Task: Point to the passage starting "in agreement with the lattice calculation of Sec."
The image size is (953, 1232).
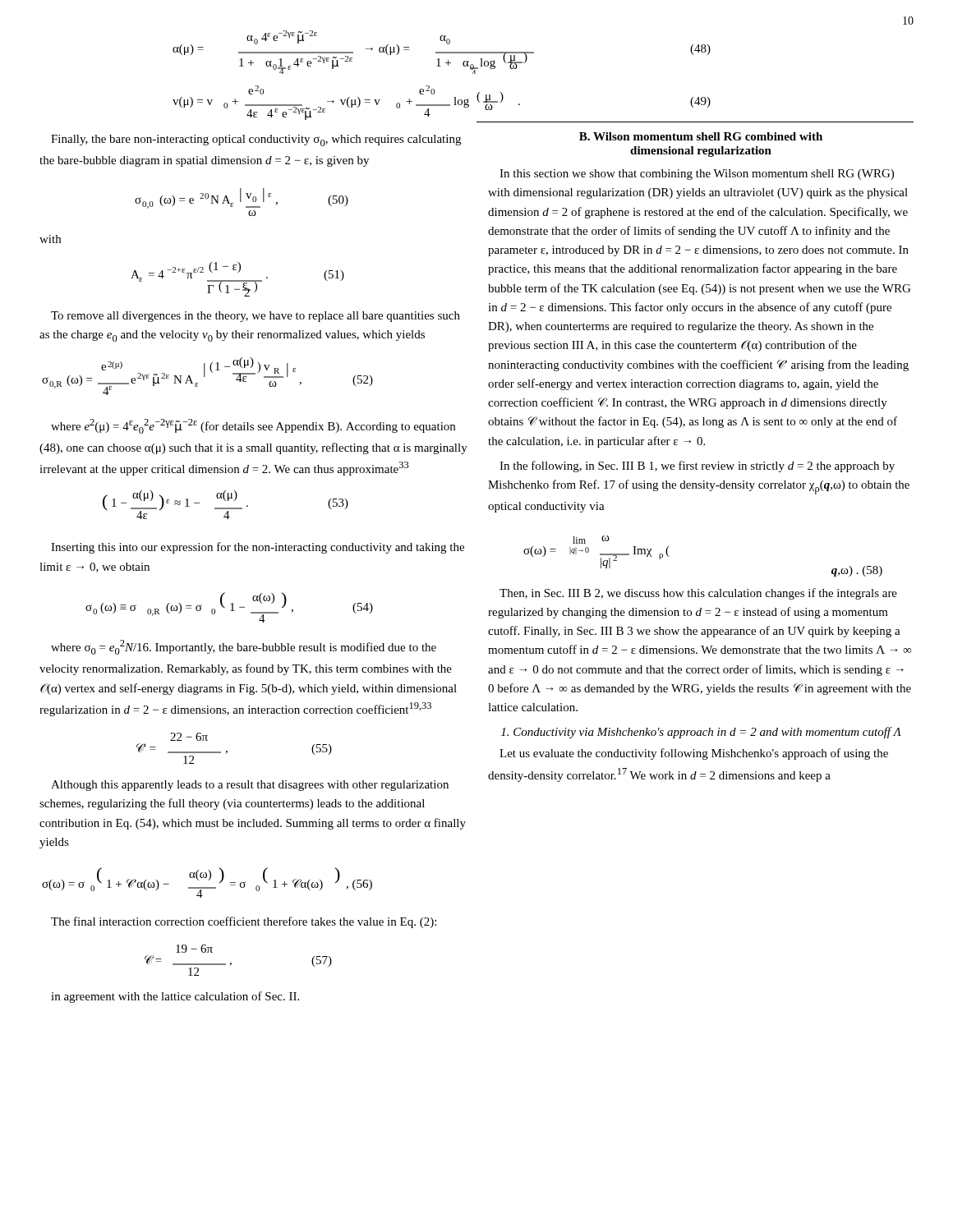Action: point(175,997)
